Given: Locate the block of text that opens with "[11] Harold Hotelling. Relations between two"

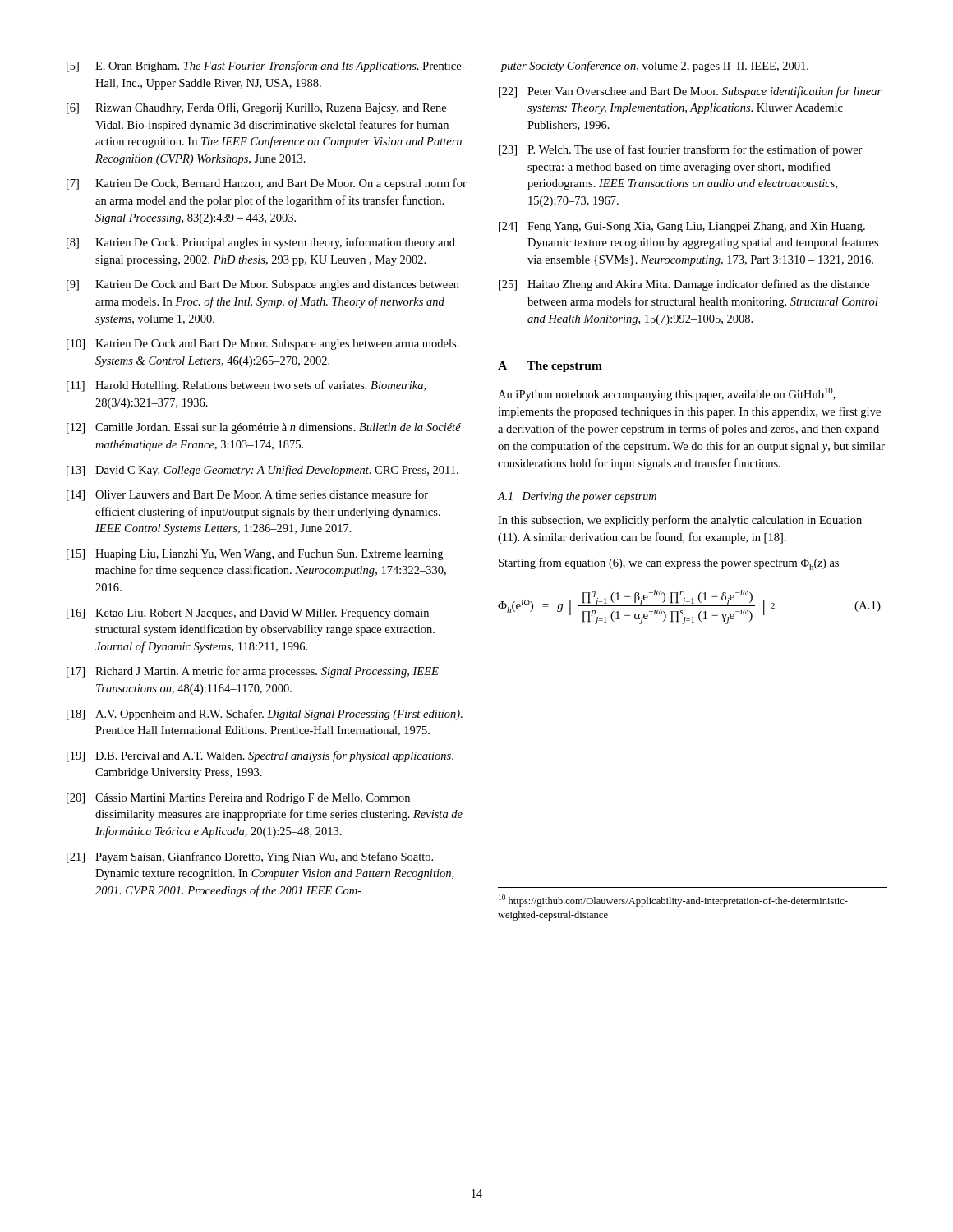Looking at the screenshot, I should [x=267, y=394].
